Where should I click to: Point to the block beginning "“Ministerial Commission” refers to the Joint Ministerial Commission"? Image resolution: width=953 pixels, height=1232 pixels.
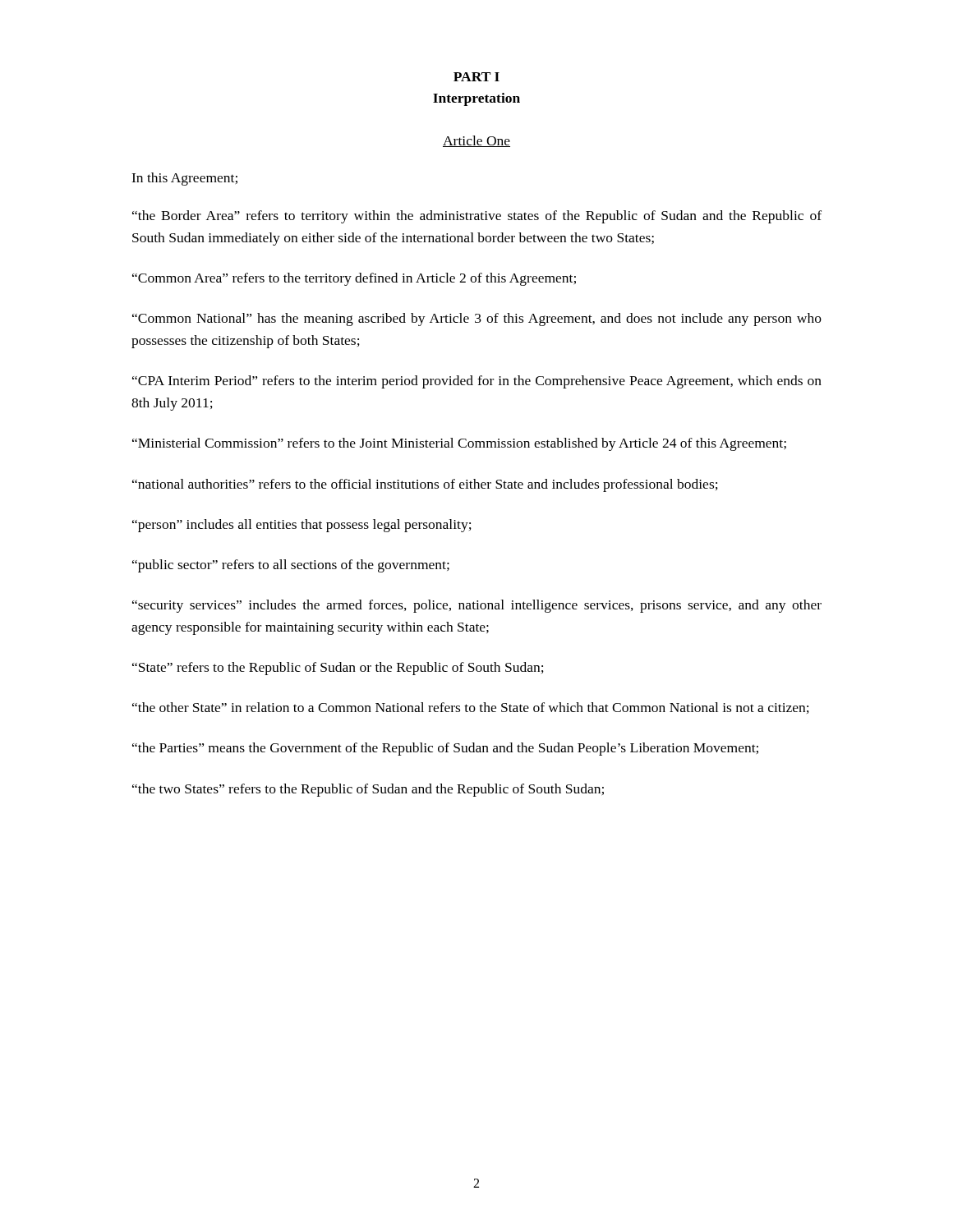(459, 443)
